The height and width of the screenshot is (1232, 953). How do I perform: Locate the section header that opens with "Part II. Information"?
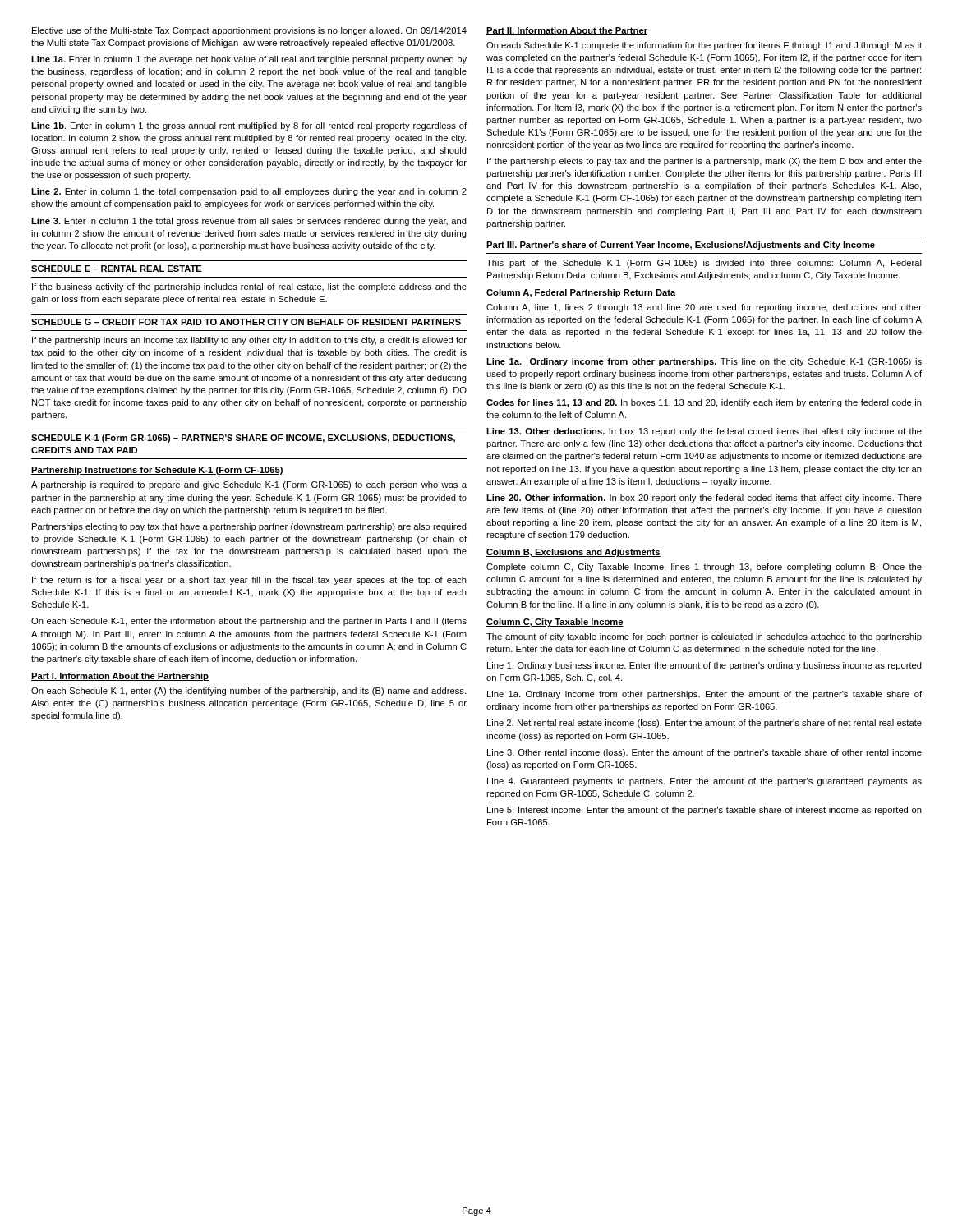704,31
